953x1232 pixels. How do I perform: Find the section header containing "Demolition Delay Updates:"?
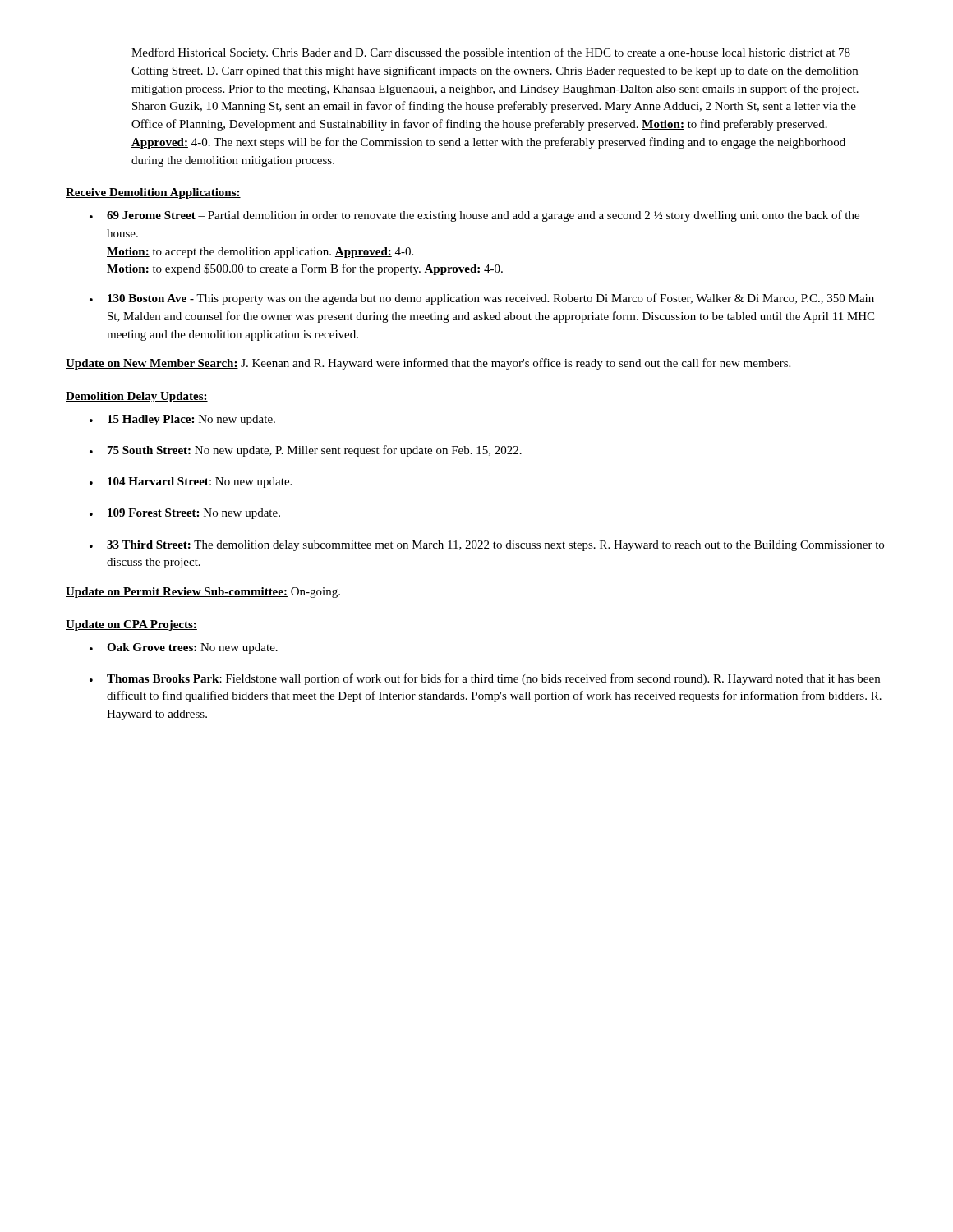(x=137, y=396)
